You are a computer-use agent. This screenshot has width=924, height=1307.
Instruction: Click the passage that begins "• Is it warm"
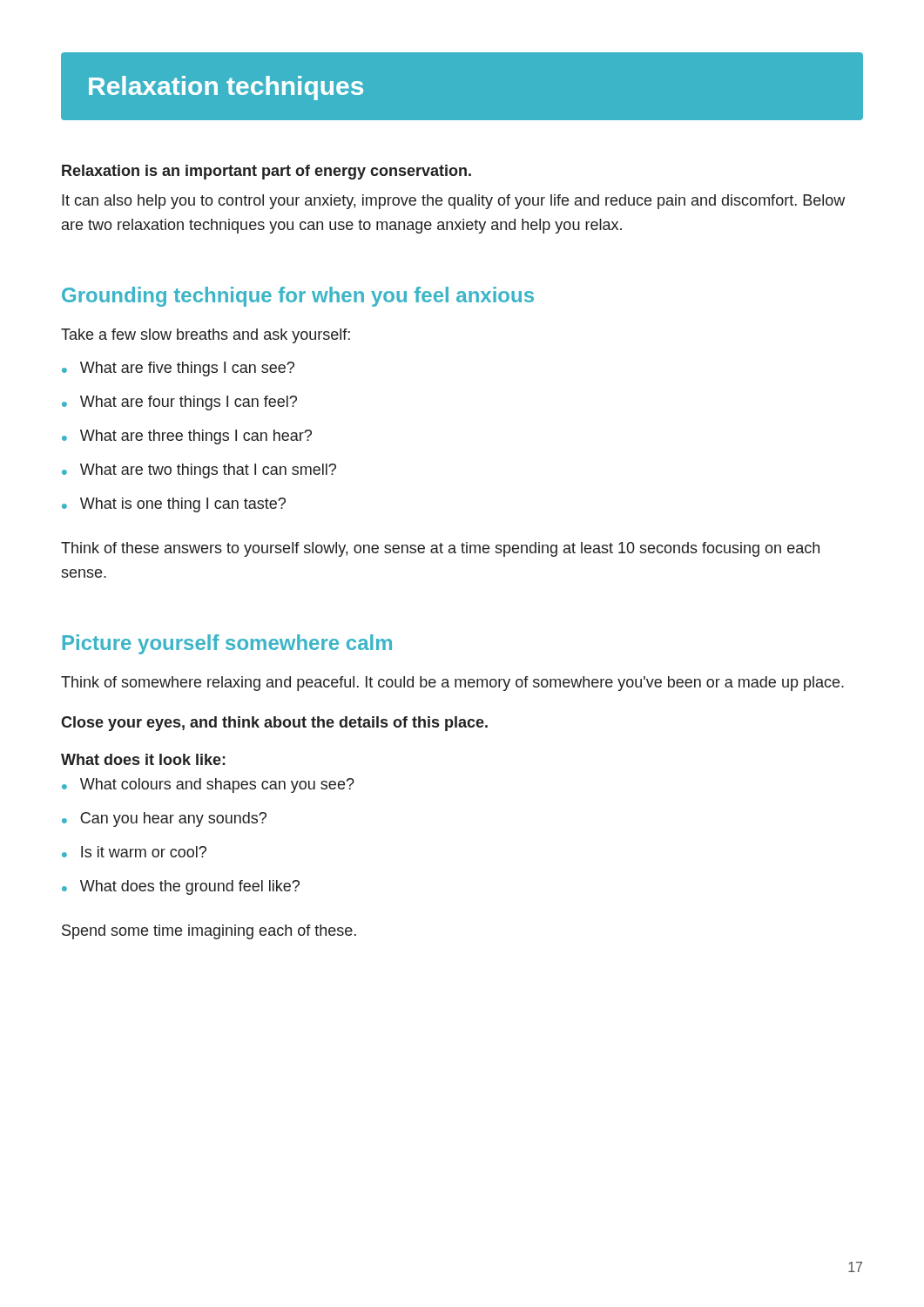[134, 855]
